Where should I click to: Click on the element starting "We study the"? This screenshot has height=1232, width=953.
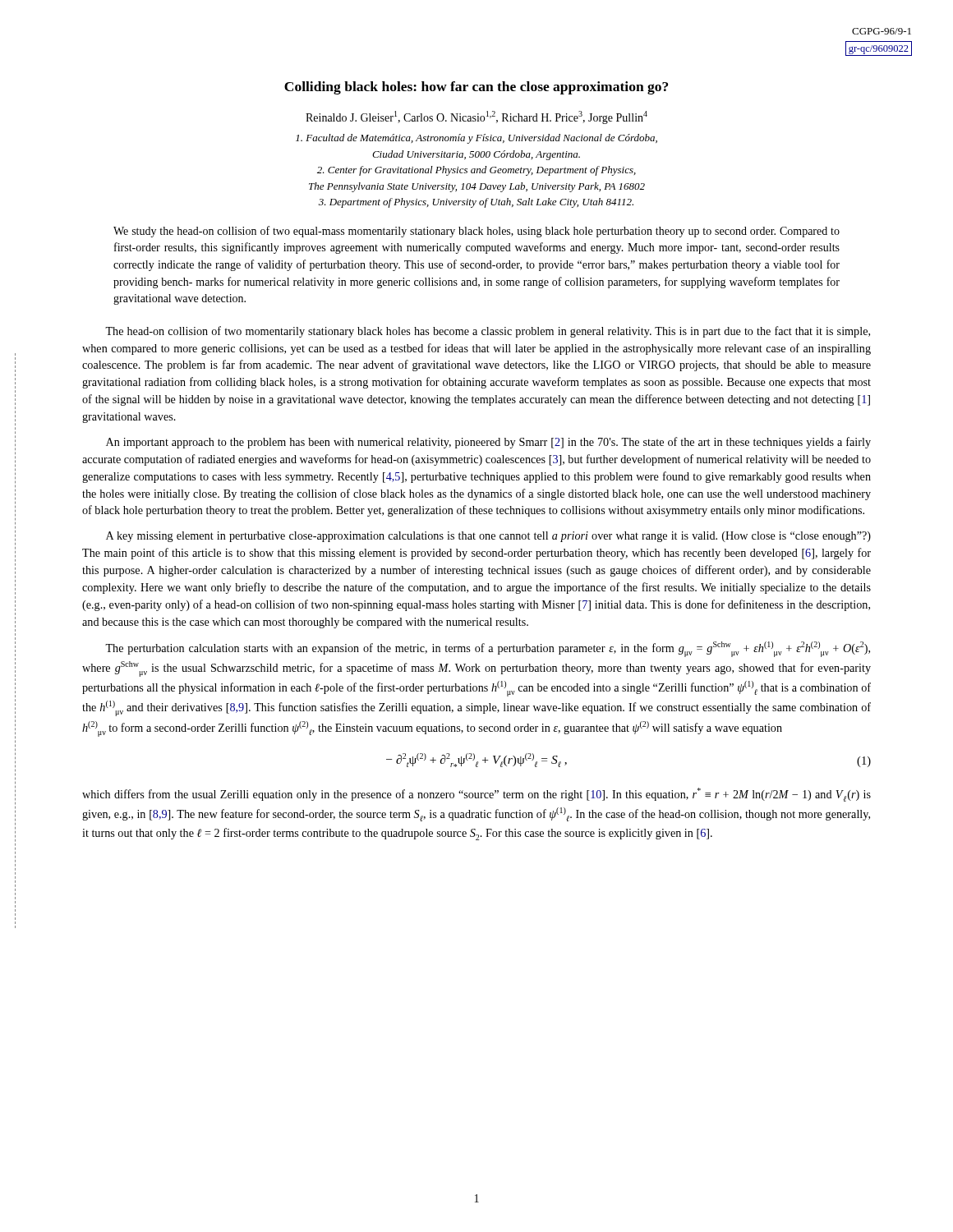tap(476, 265)
